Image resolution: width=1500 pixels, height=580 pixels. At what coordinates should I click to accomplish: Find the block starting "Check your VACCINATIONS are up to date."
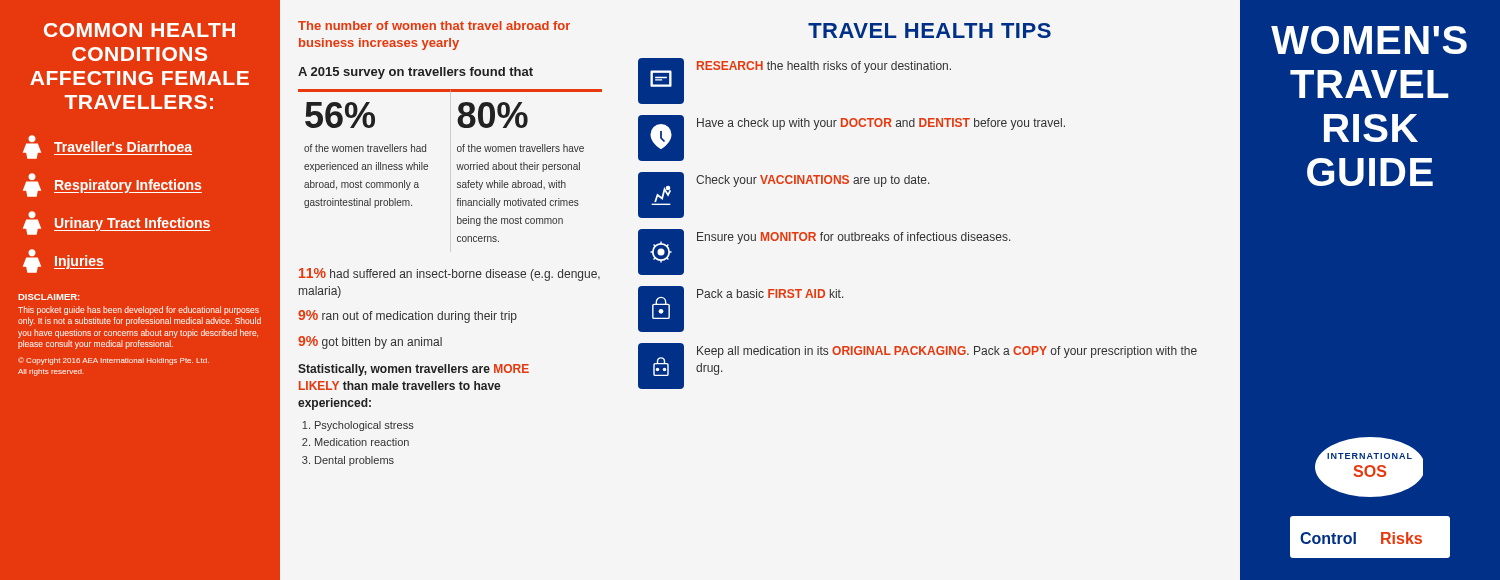coord(930,195)
